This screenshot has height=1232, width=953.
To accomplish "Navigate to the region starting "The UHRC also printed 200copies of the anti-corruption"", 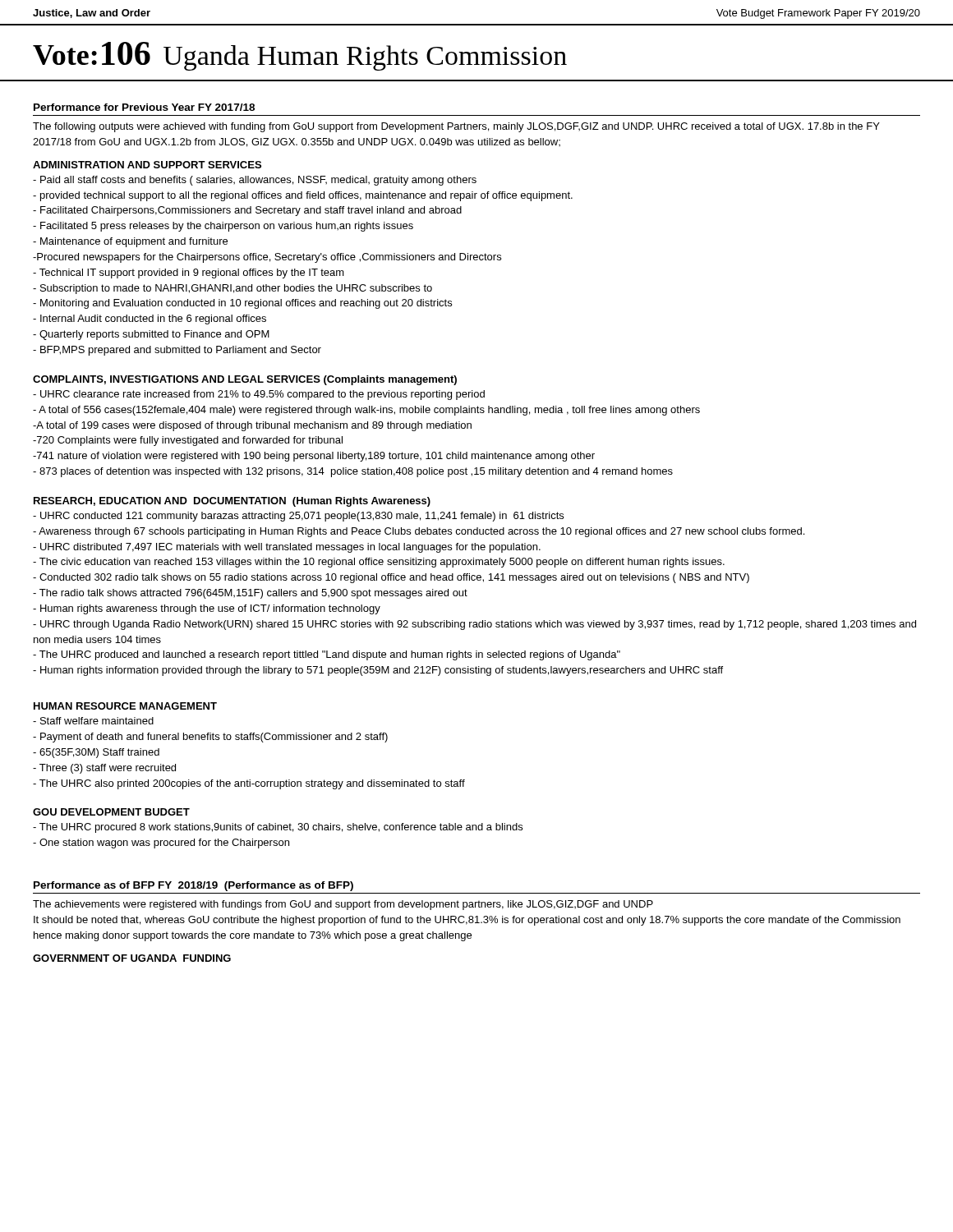I will [249, 783].
